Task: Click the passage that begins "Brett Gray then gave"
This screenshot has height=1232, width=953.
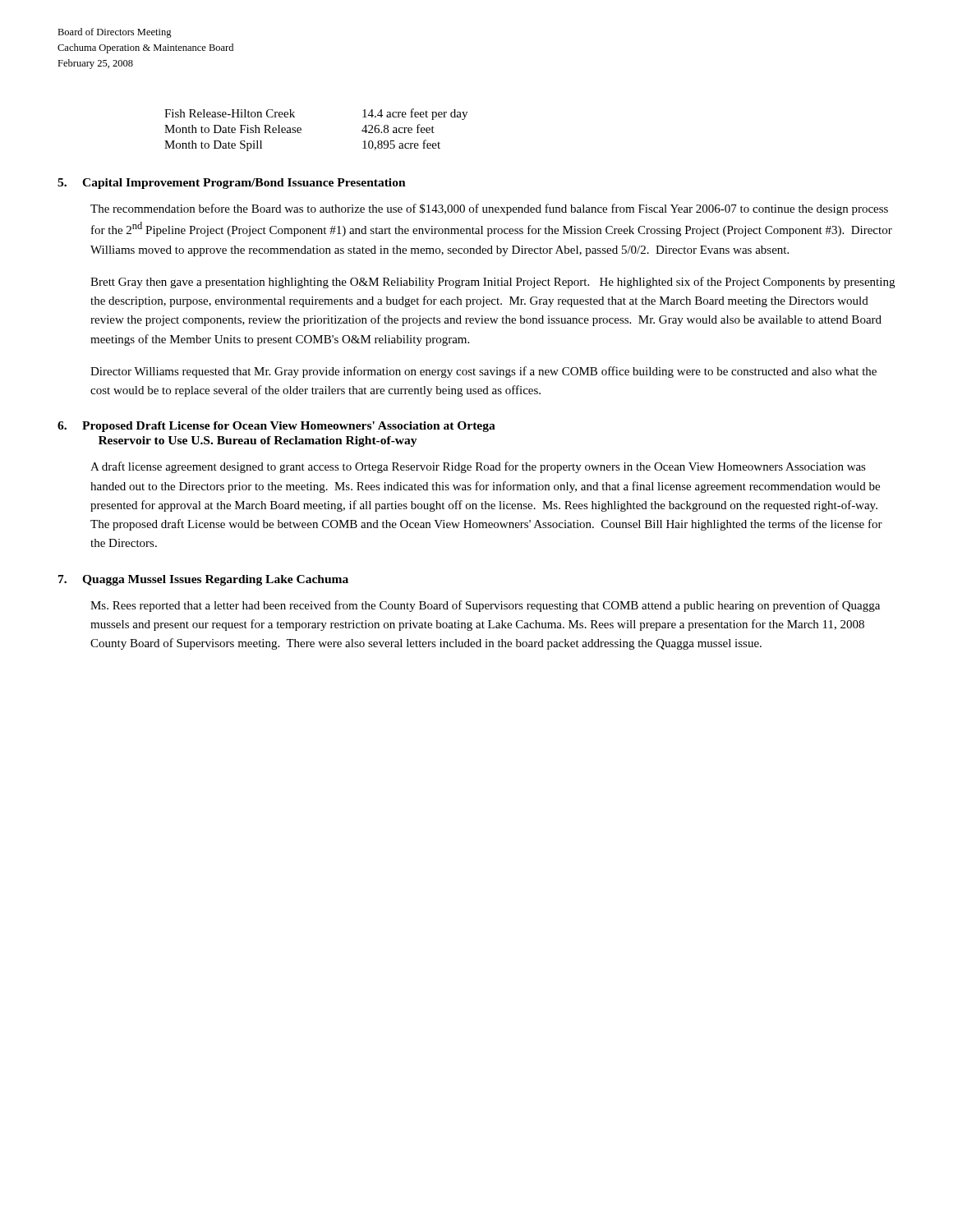Action: pos(493,310)
